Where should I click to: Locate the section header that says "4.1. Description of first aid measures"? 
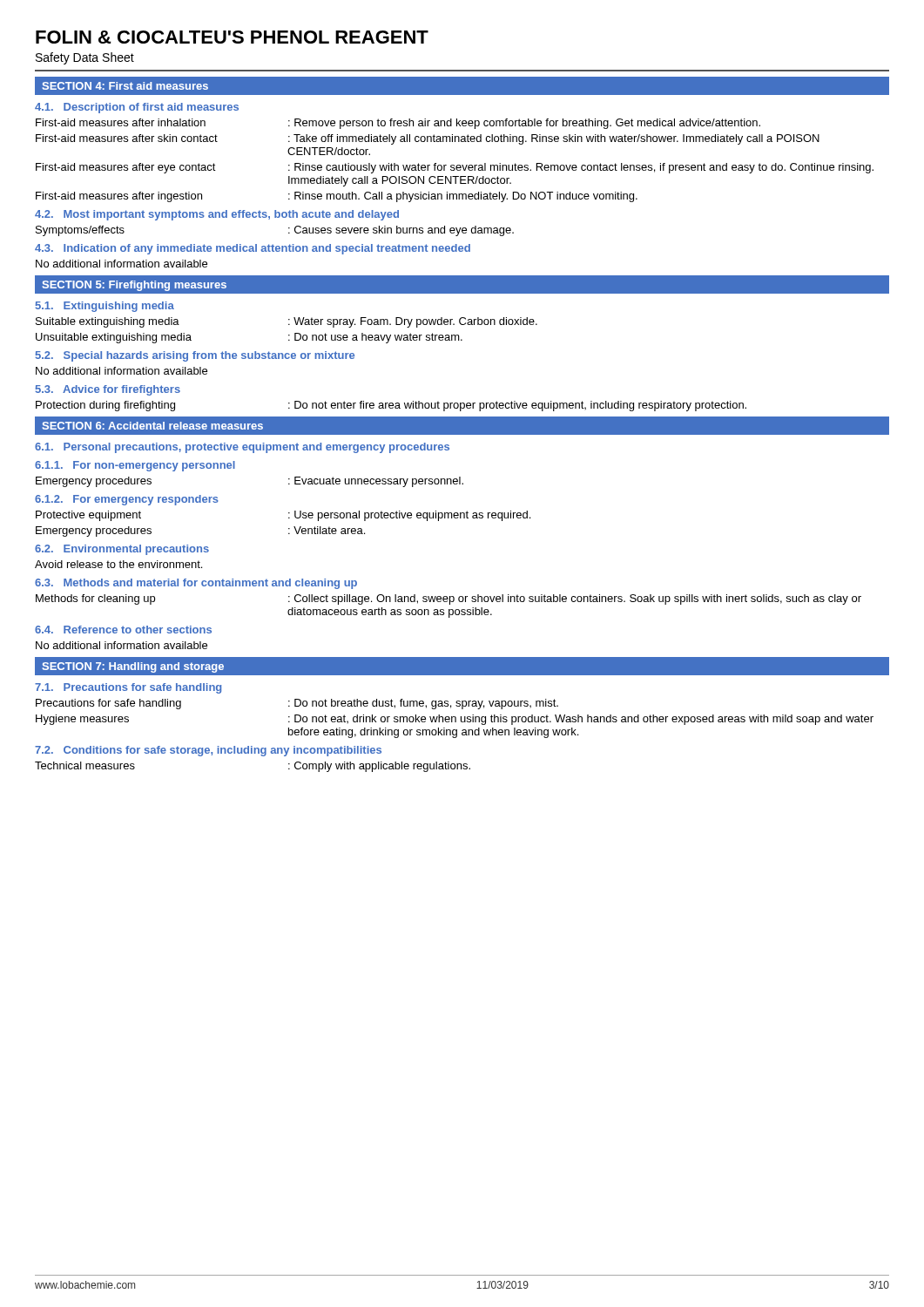coord(137,108)
